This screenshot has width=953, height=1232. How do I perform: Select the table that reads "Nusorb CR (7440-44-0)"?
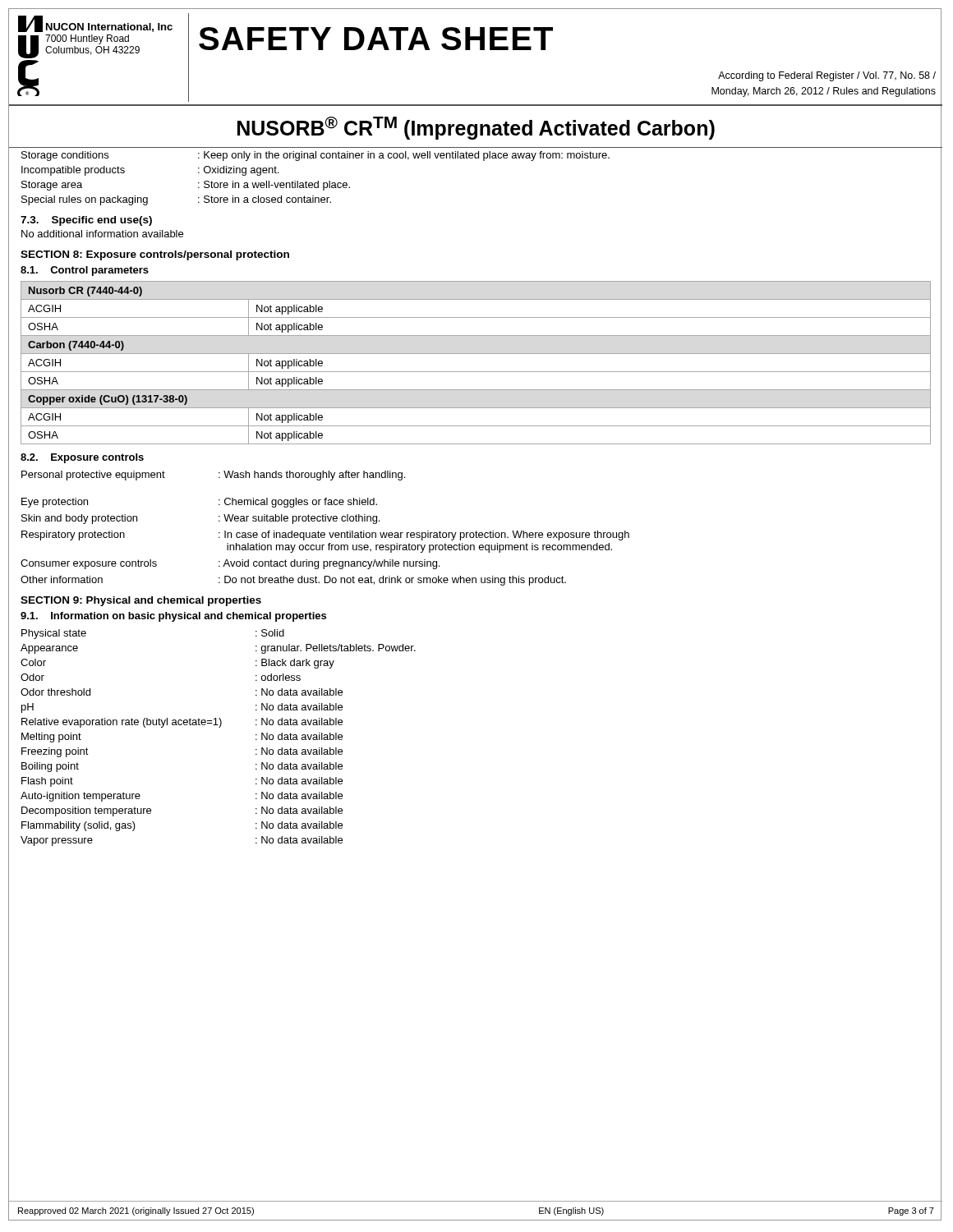click(476, 363)
